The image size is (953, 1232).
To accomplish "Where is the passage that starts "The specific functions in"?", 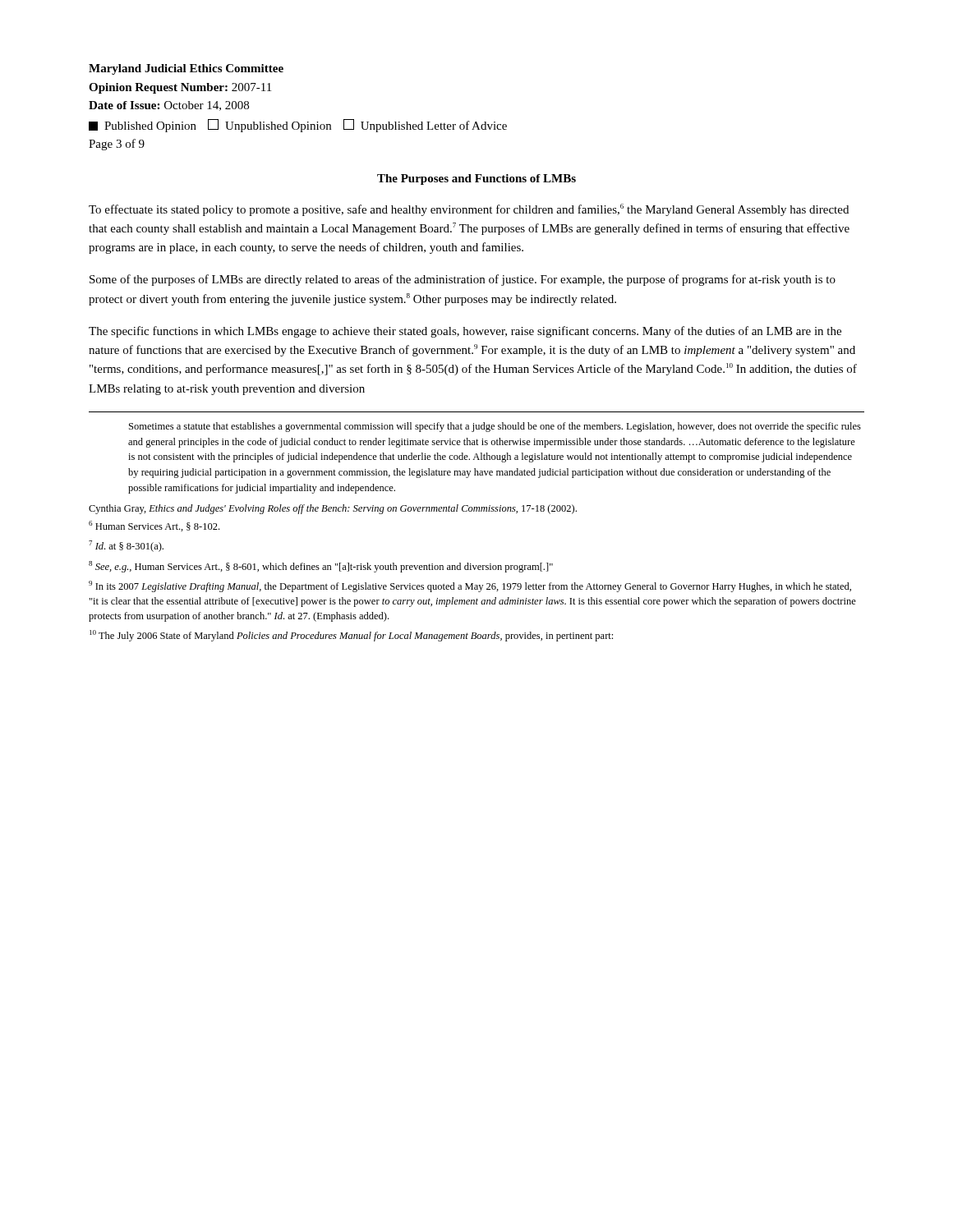I will pyautogui.click(x=473, y=359).
